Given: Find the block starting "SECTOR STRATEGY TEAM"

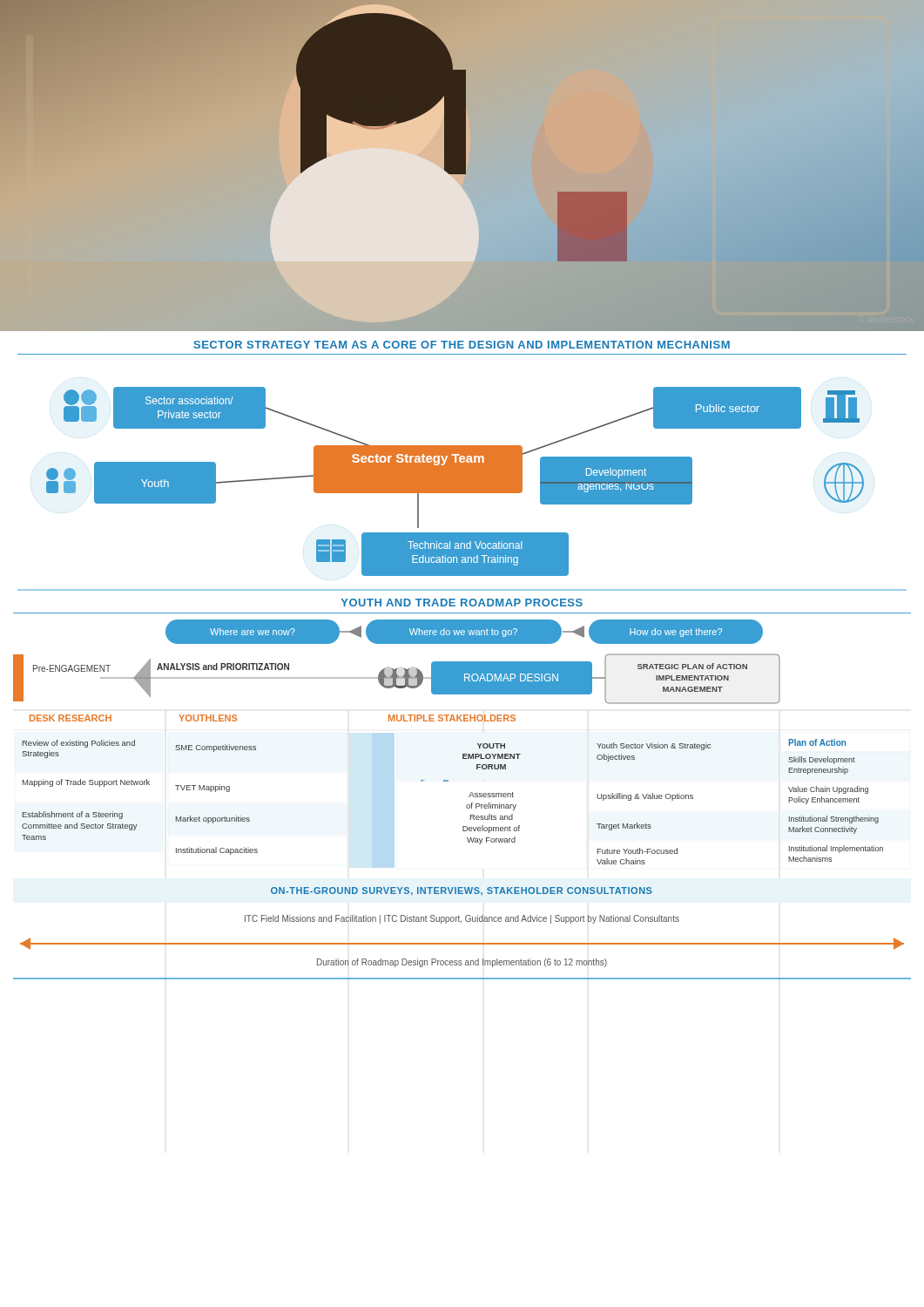Looking at the screenshot, I should [462, 345].
